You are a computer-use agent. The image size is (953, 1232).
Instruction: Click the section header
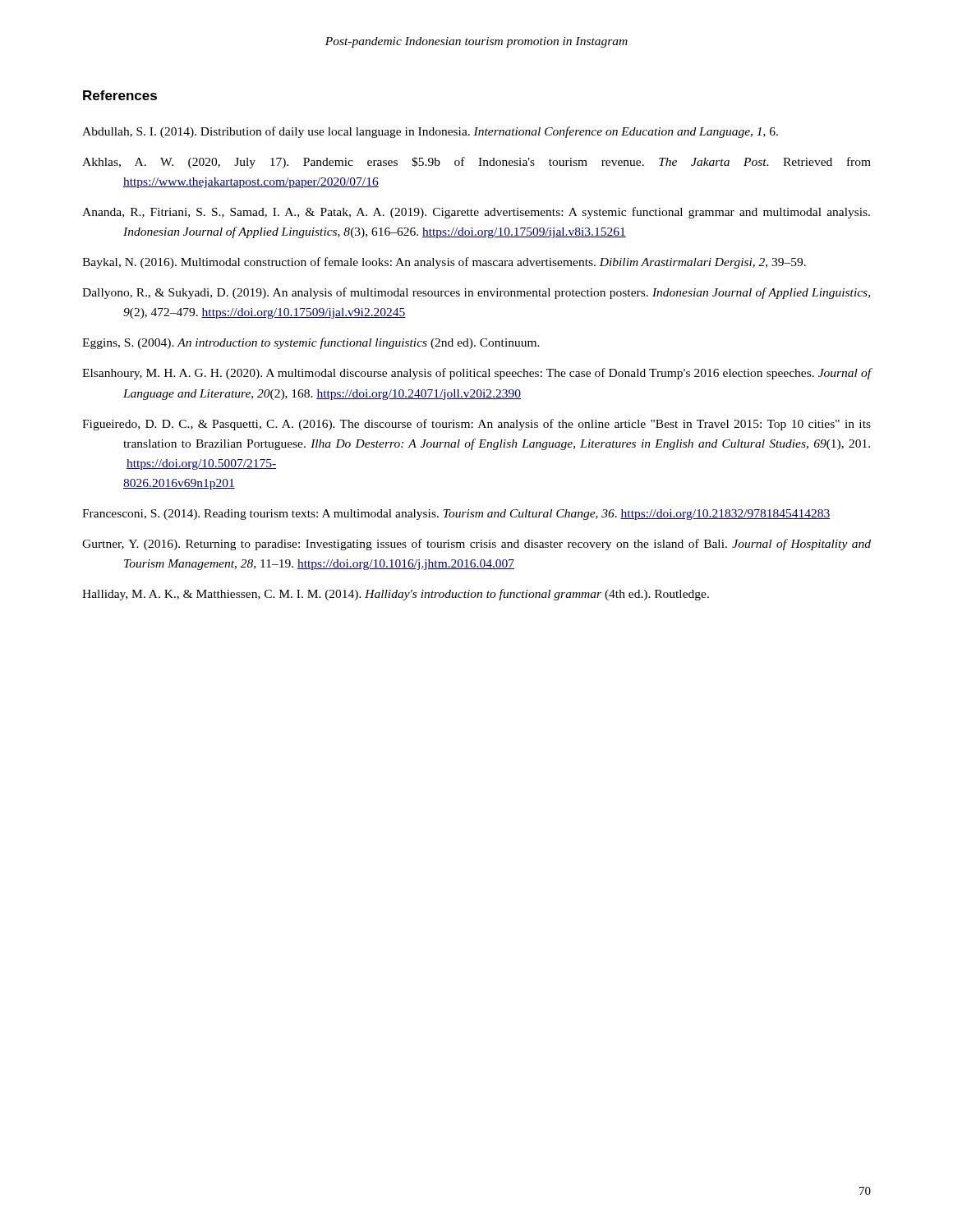click(x=120, y=96)
